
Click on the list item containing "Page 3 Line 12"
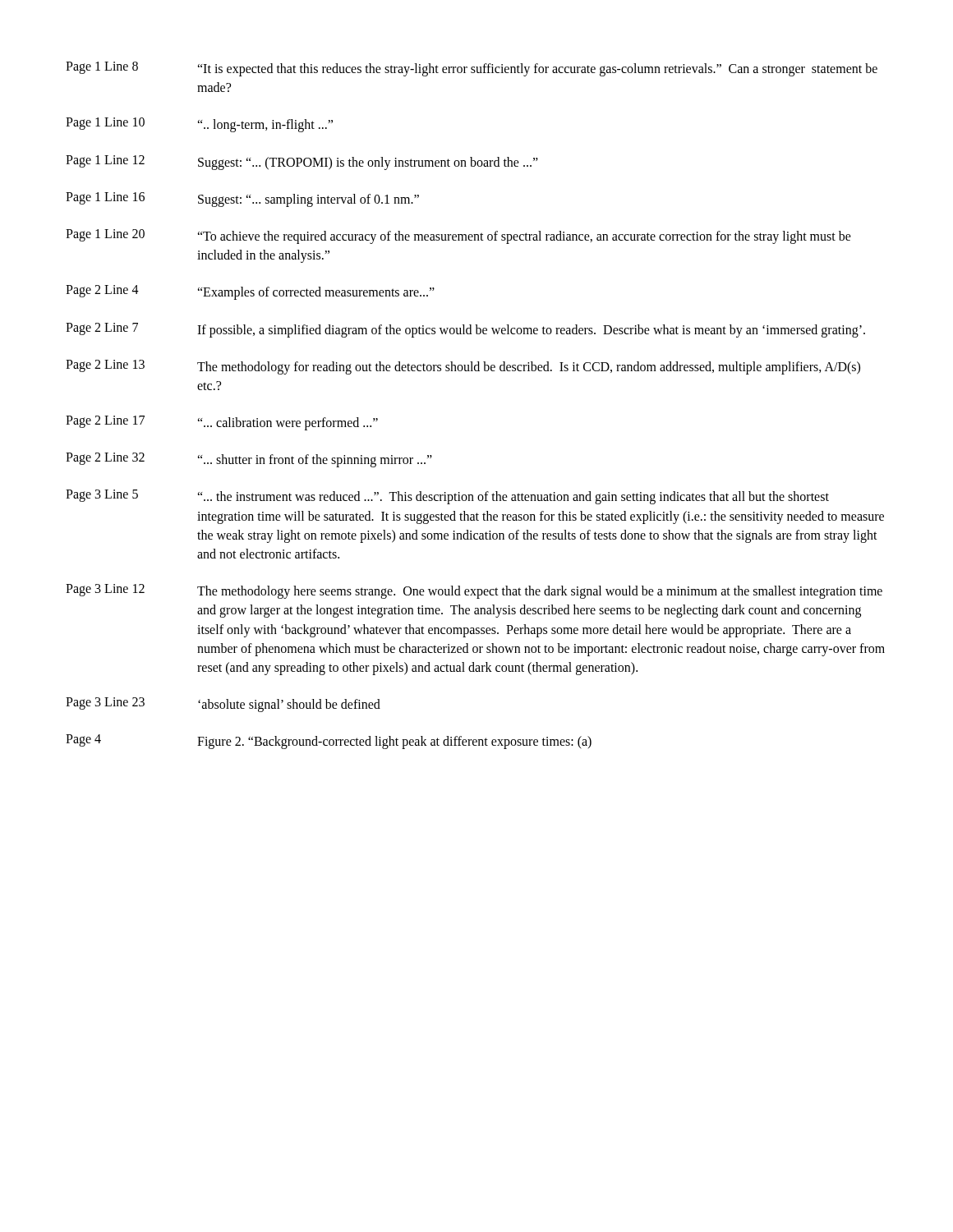[x=476, y=629]
